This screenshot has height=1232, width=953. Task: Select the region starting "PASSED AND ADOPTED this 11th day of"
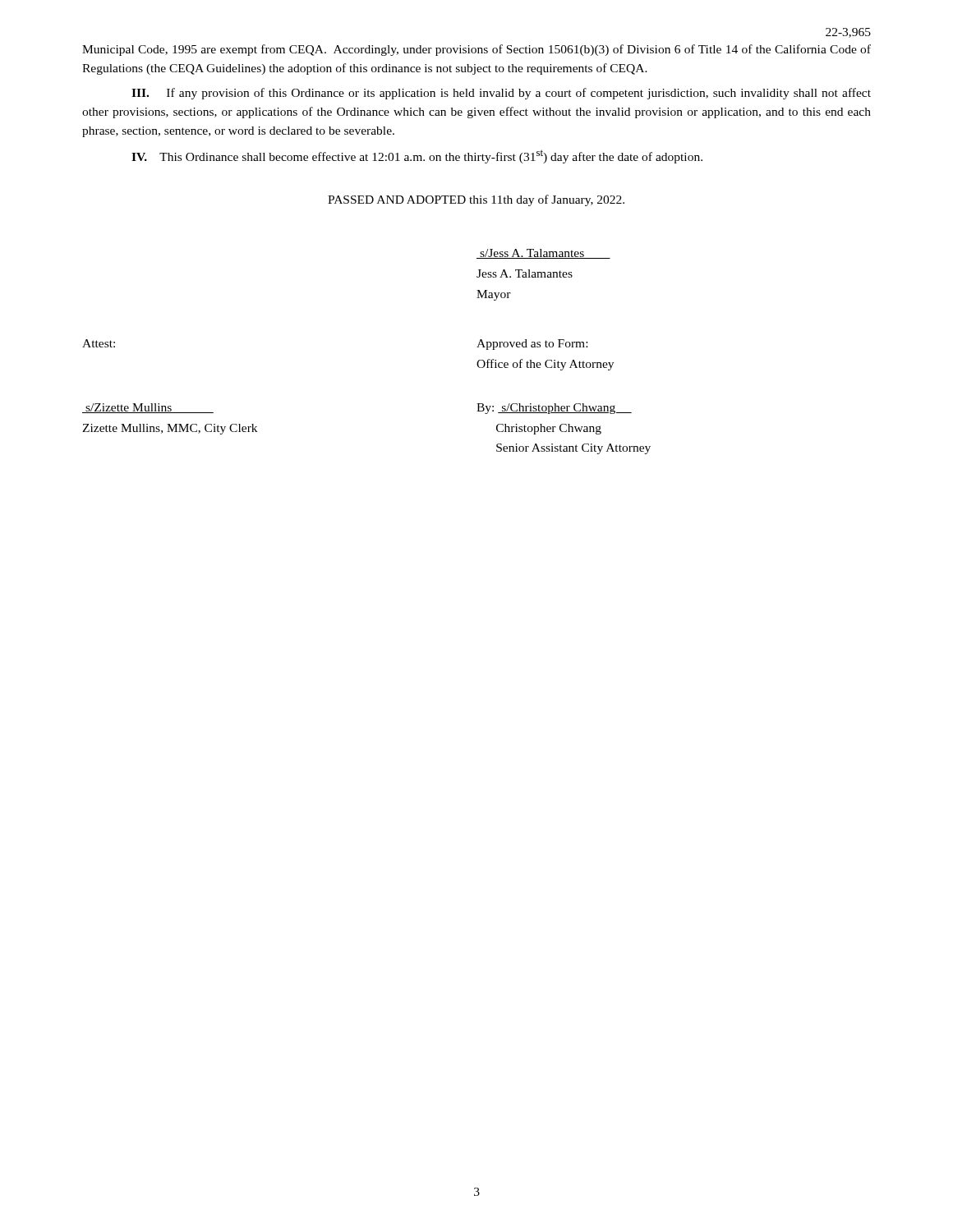click(x=476, y=199)
